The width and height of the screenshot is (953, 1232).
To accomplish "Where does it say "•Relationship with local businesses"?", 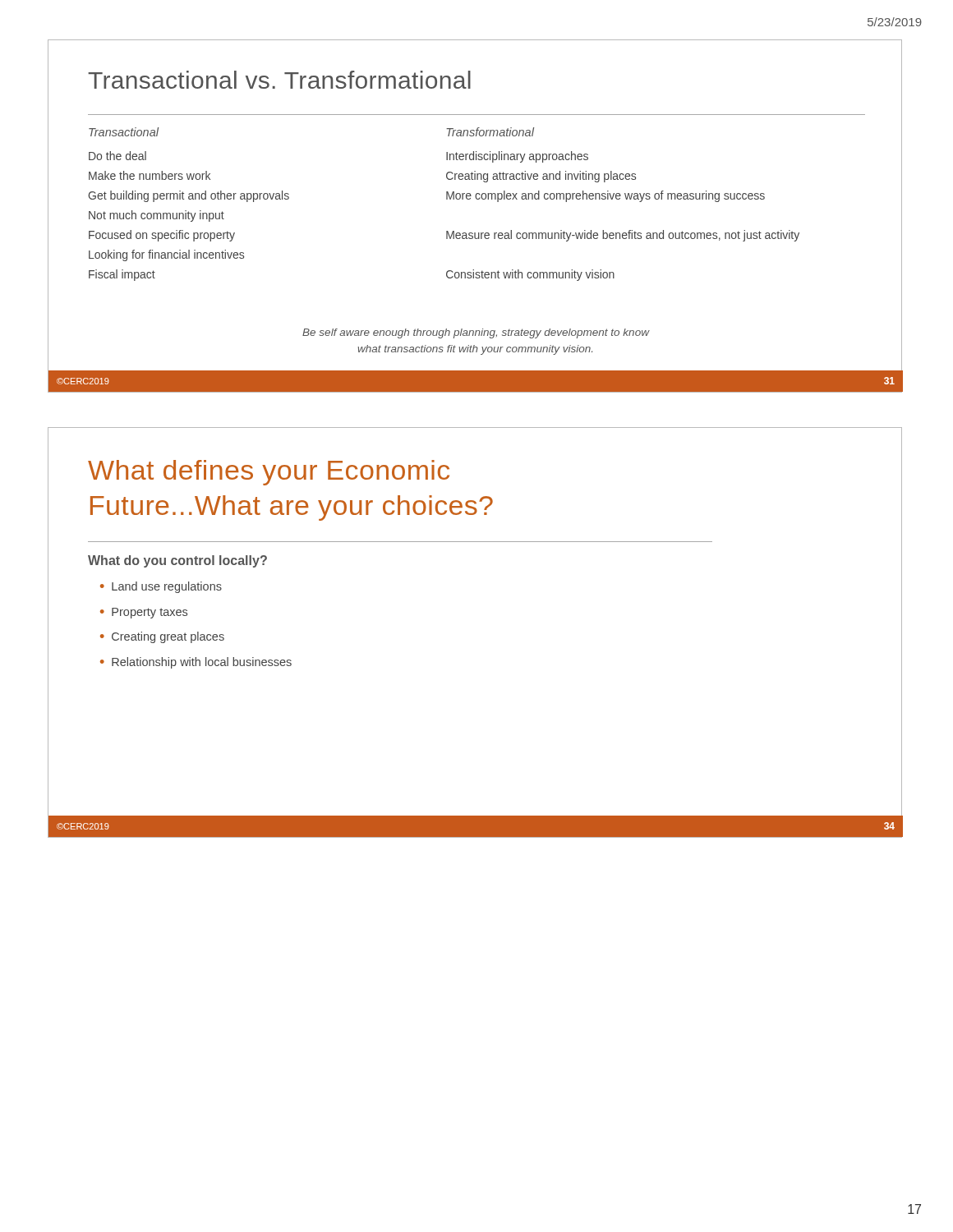I will click(x=196, y=662).
